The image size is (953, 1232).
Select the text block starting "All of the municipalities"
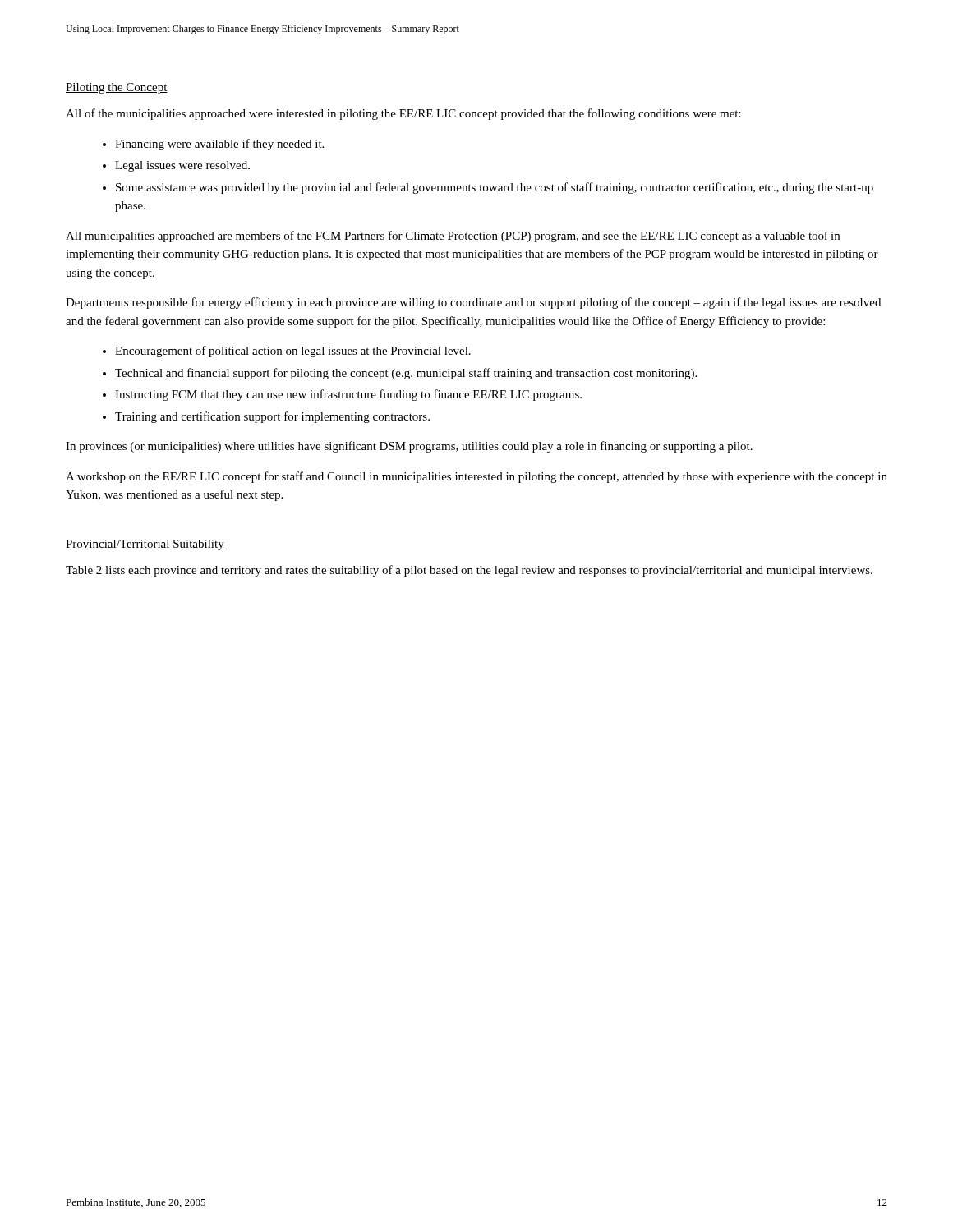pyautogui.click(x=404, y=113)
